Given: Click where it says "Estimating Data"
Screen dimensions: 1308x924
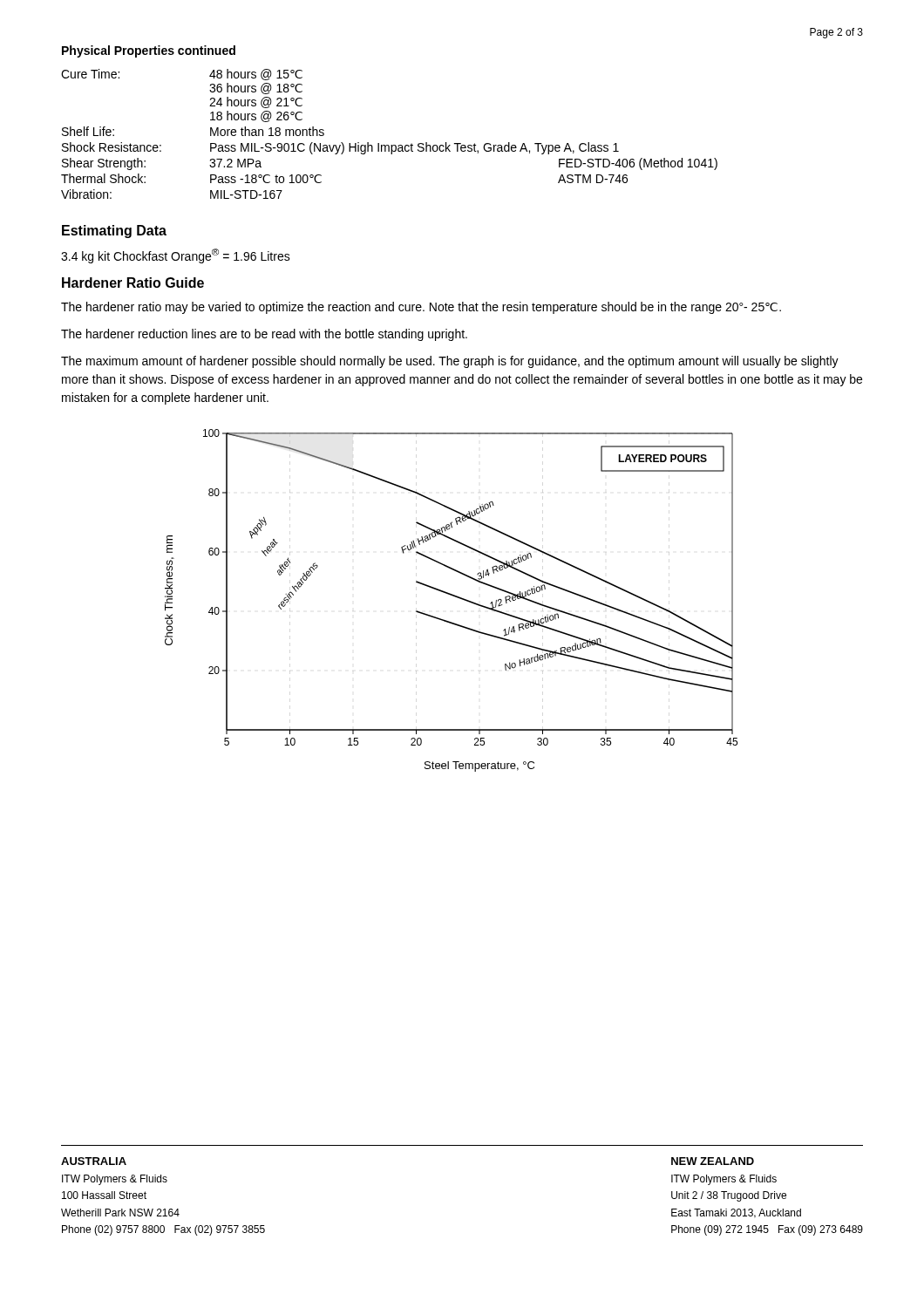Looking at the screenshot, I should coord(114,231).
